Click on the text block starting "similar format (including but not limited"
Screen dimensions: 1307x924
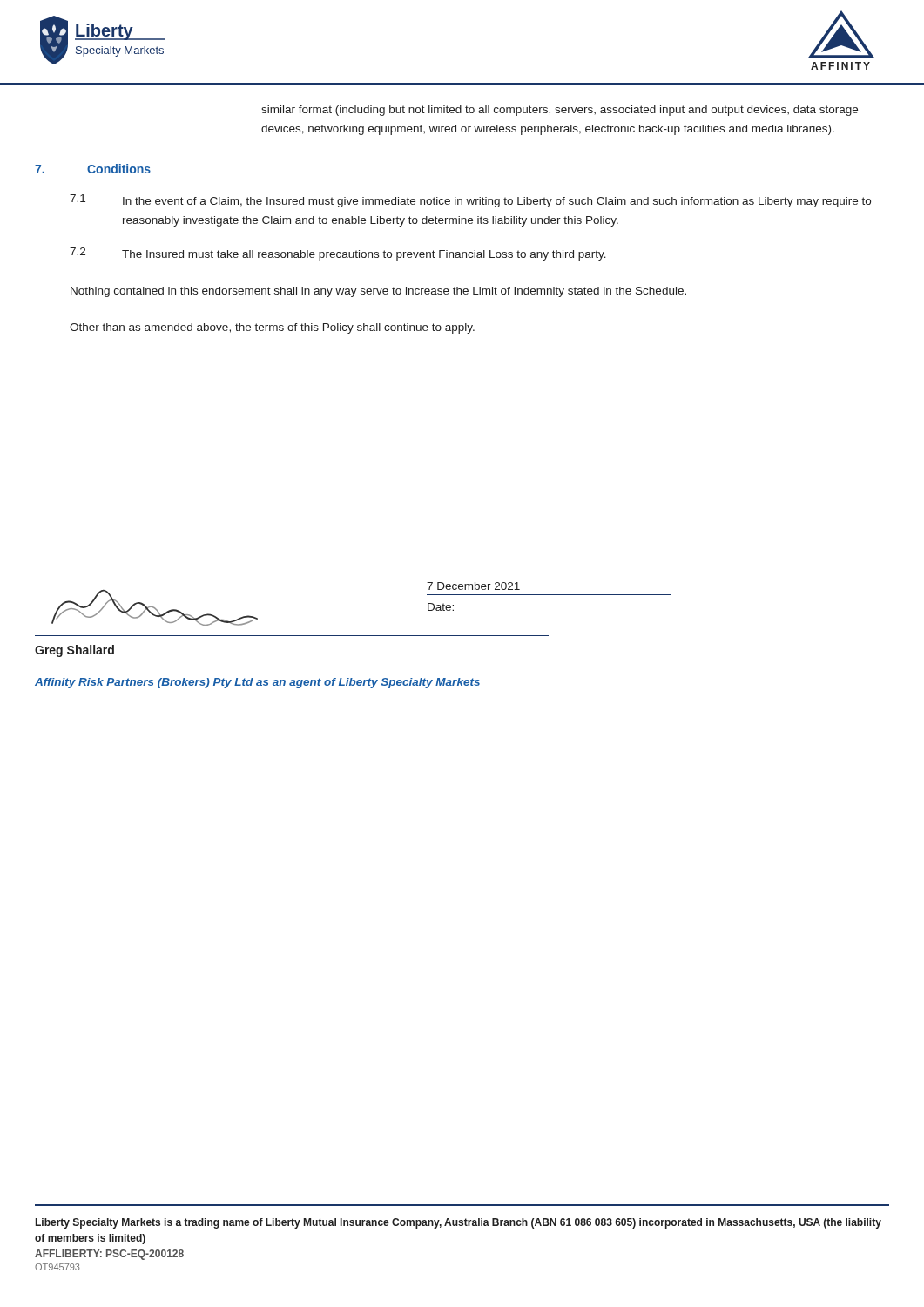pyautogui.click(x=560, y=119)
